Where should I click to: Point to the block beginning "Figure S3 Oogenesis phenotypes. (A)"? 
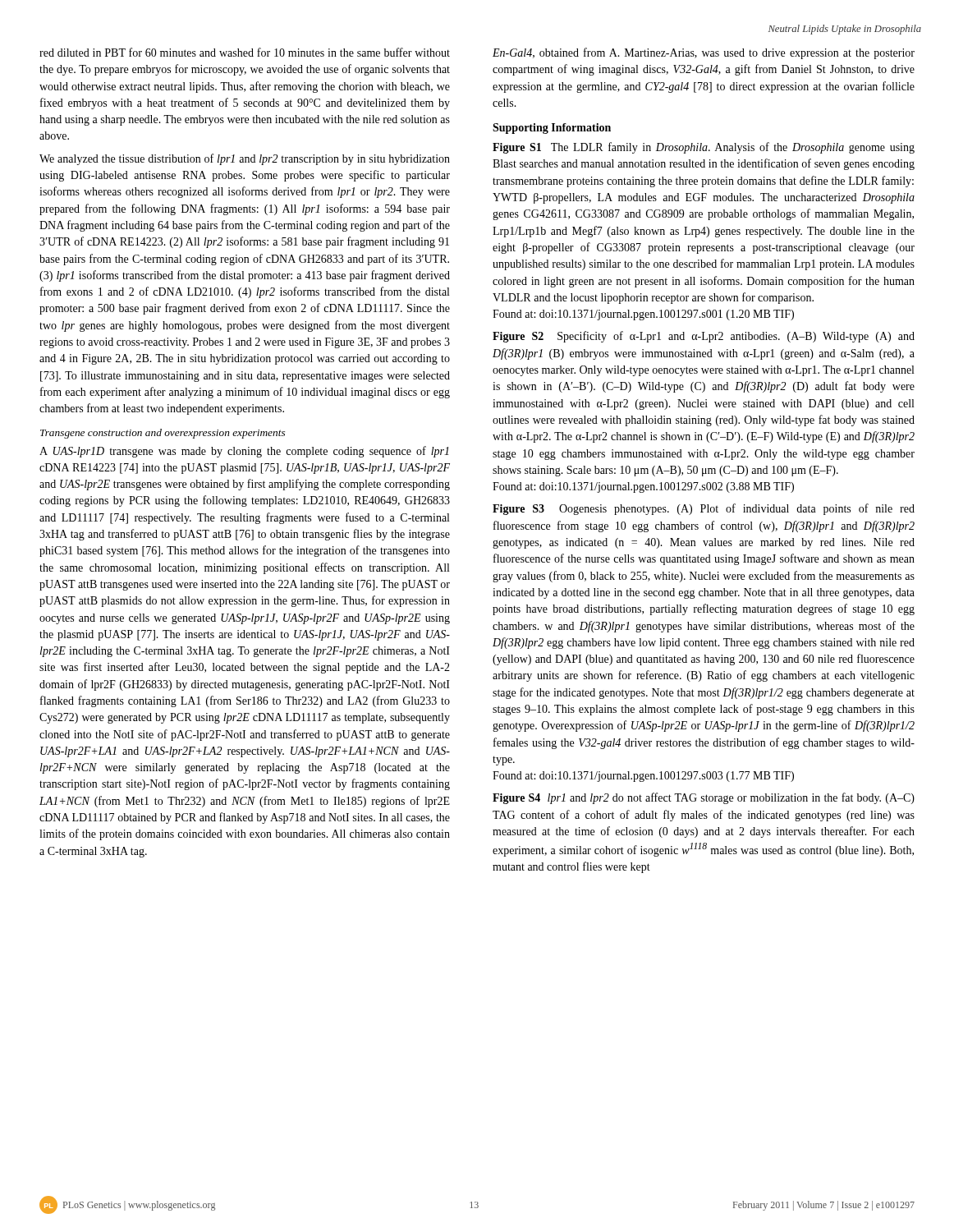tap(704, 643)
